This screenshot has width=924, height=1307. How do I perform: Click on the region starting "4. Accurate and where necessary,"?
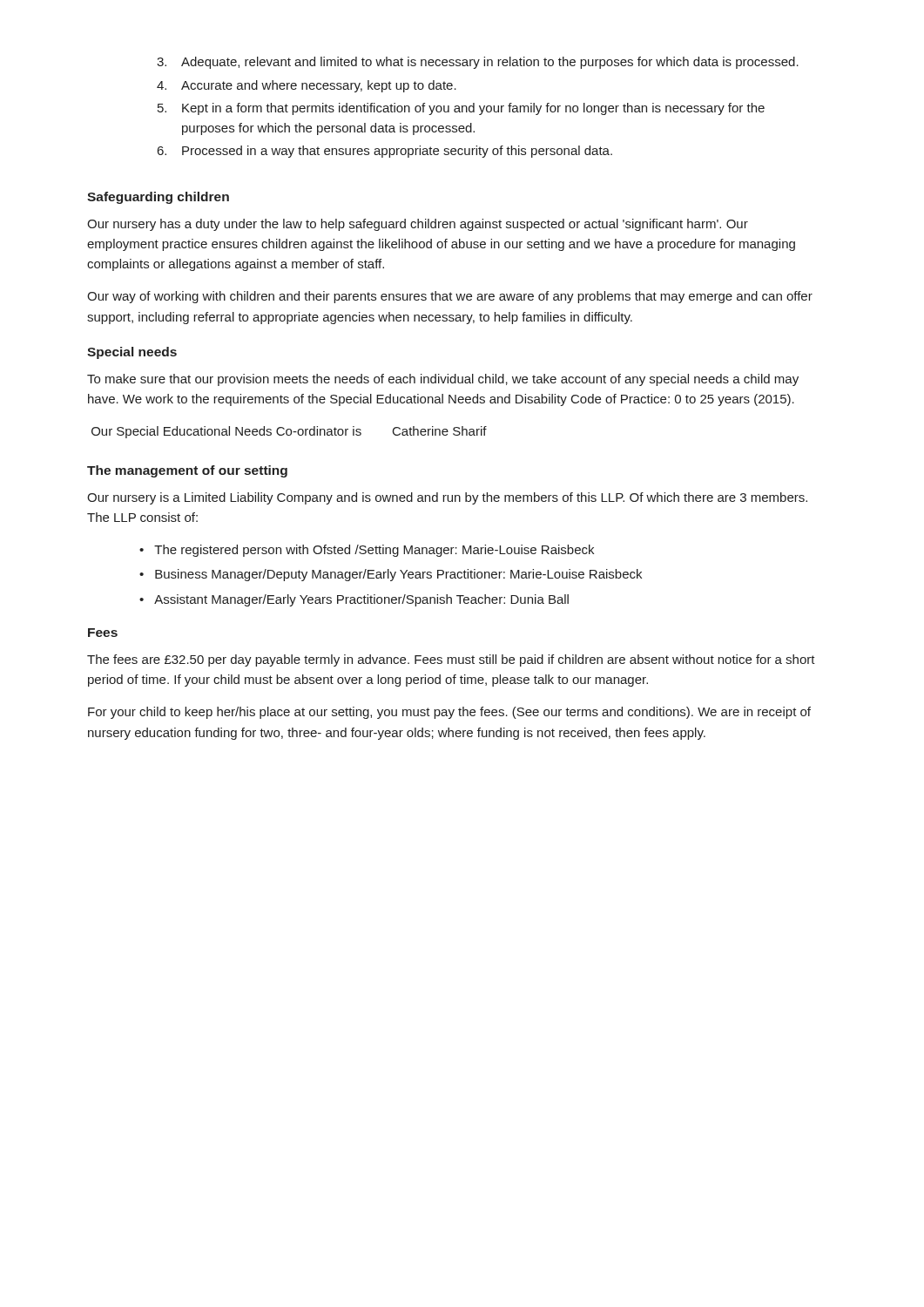307,86
